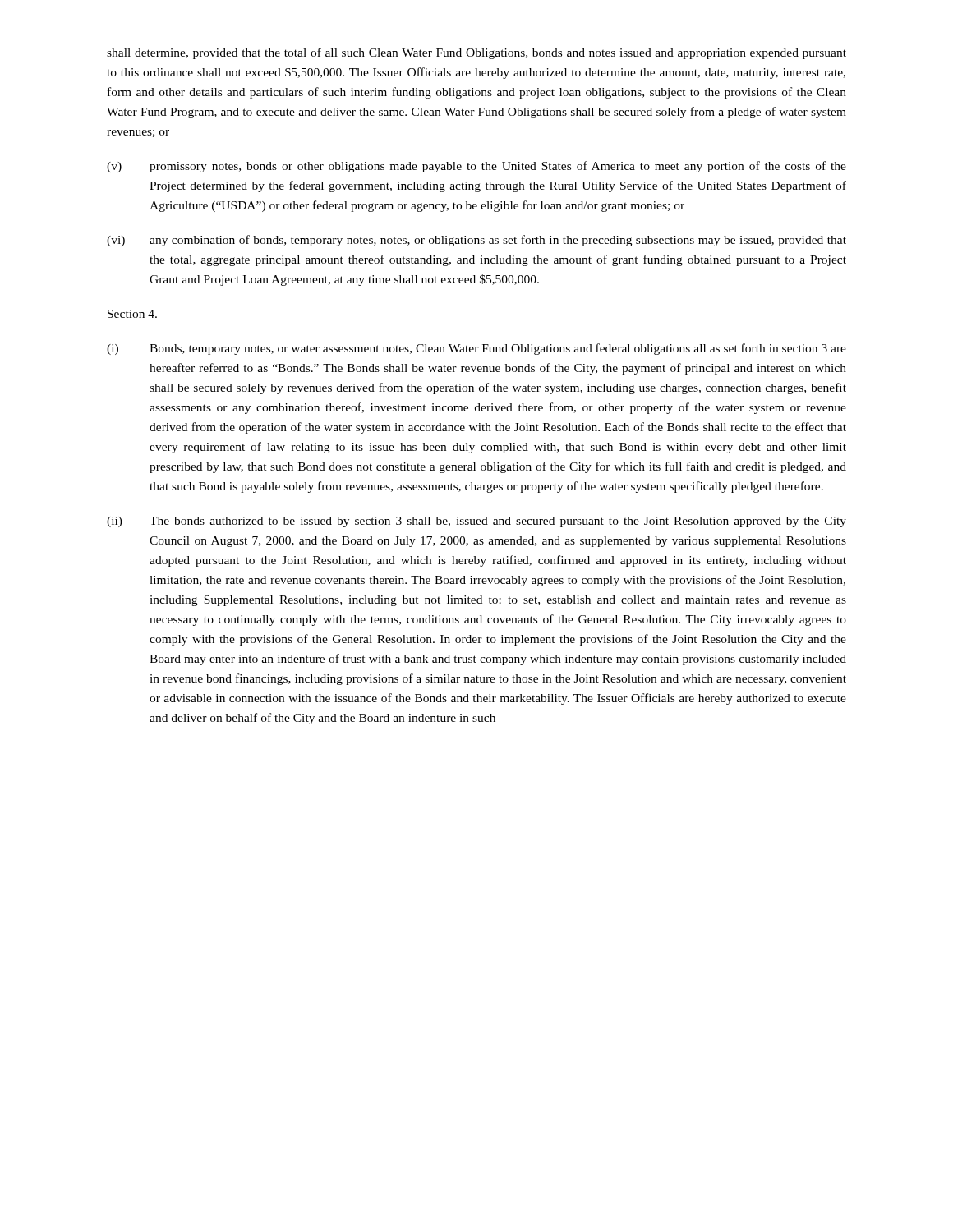
Task: Point to the text starting "(v) promissory notes, bonds or other obligations"
Action: [476, 186]
